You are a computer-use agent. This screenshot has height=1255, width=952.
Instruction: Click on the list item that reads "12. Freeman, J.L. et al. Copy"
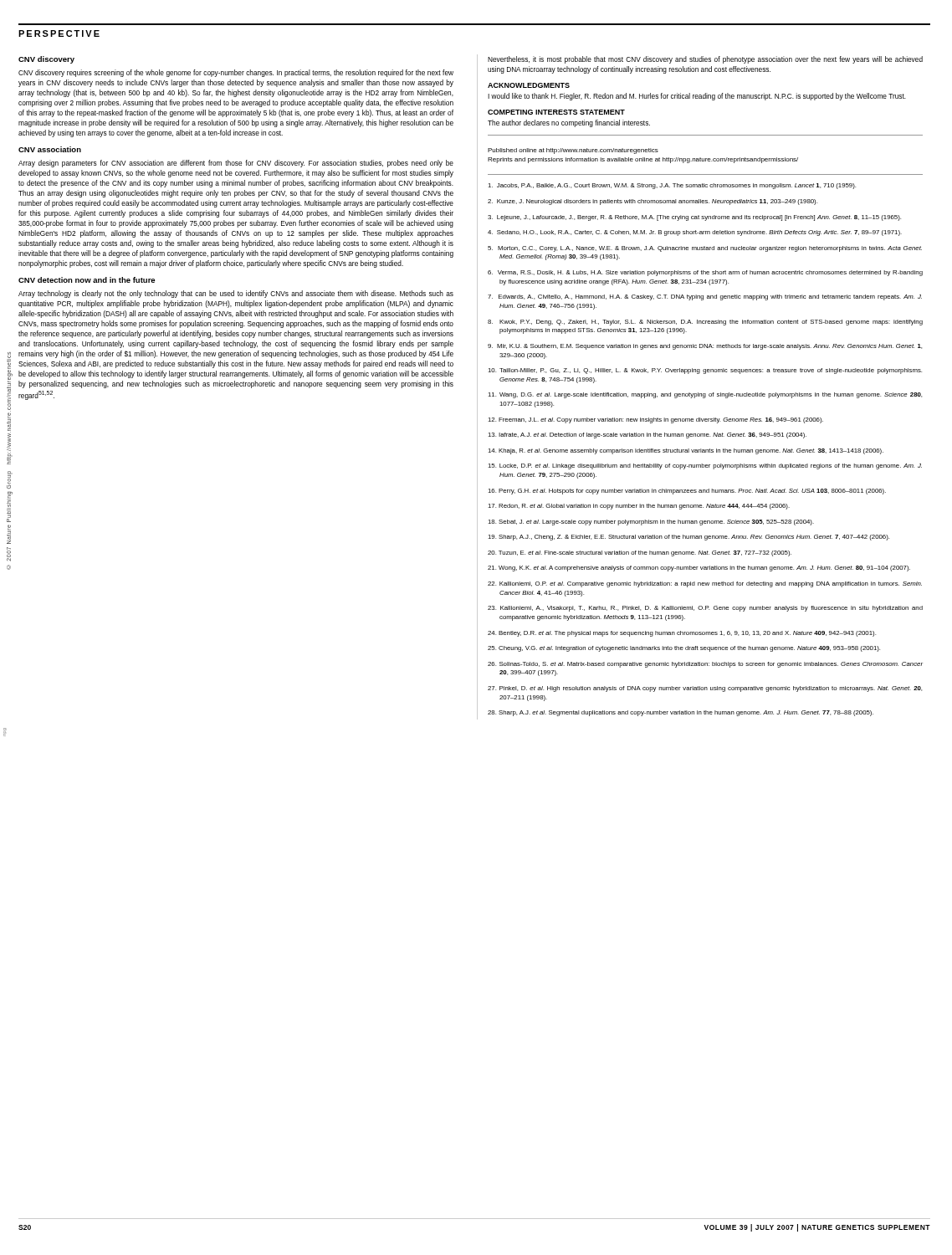[x=705, y=420]
